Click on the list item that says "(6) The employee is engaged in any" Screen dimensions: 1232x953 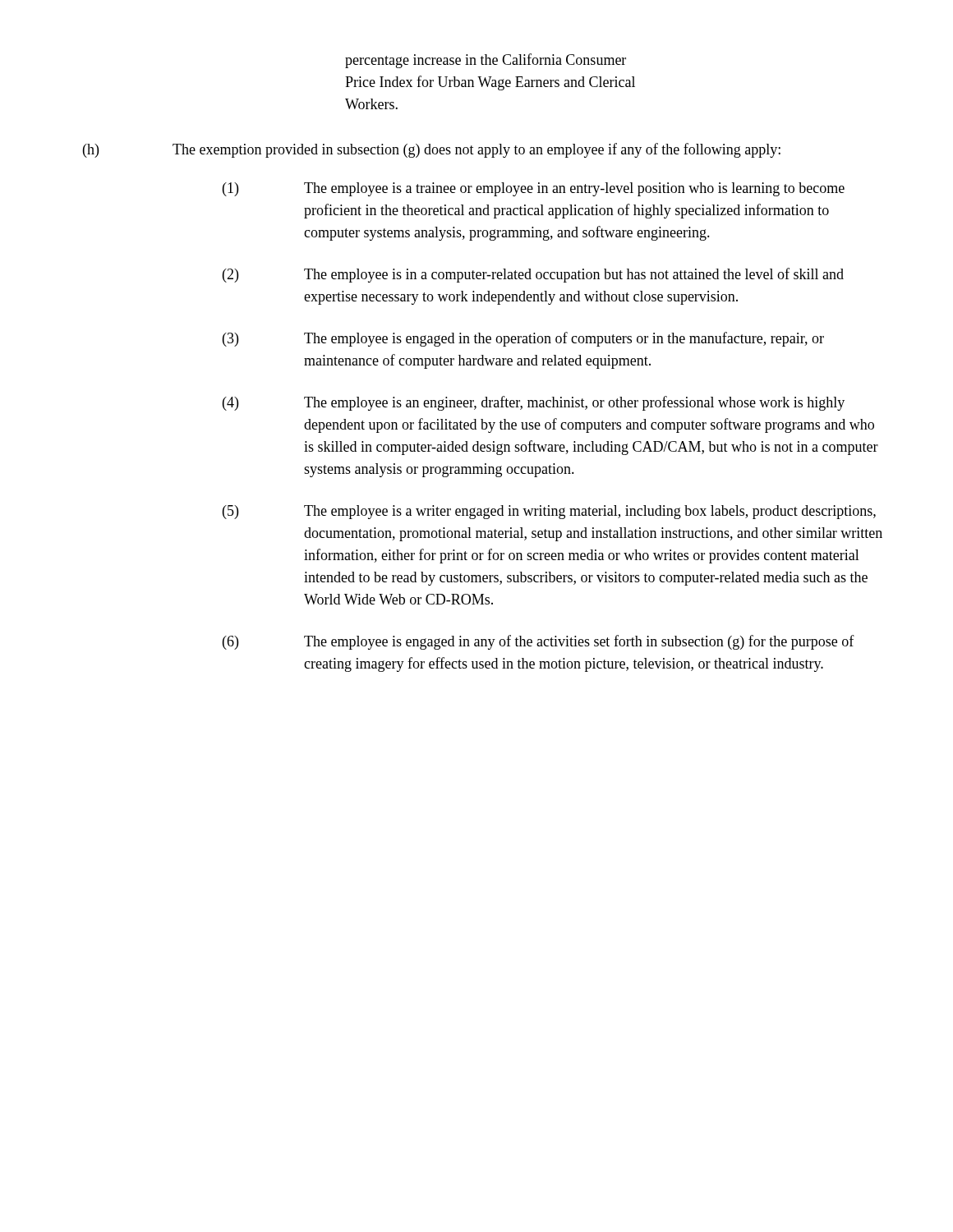coord(530,653)
